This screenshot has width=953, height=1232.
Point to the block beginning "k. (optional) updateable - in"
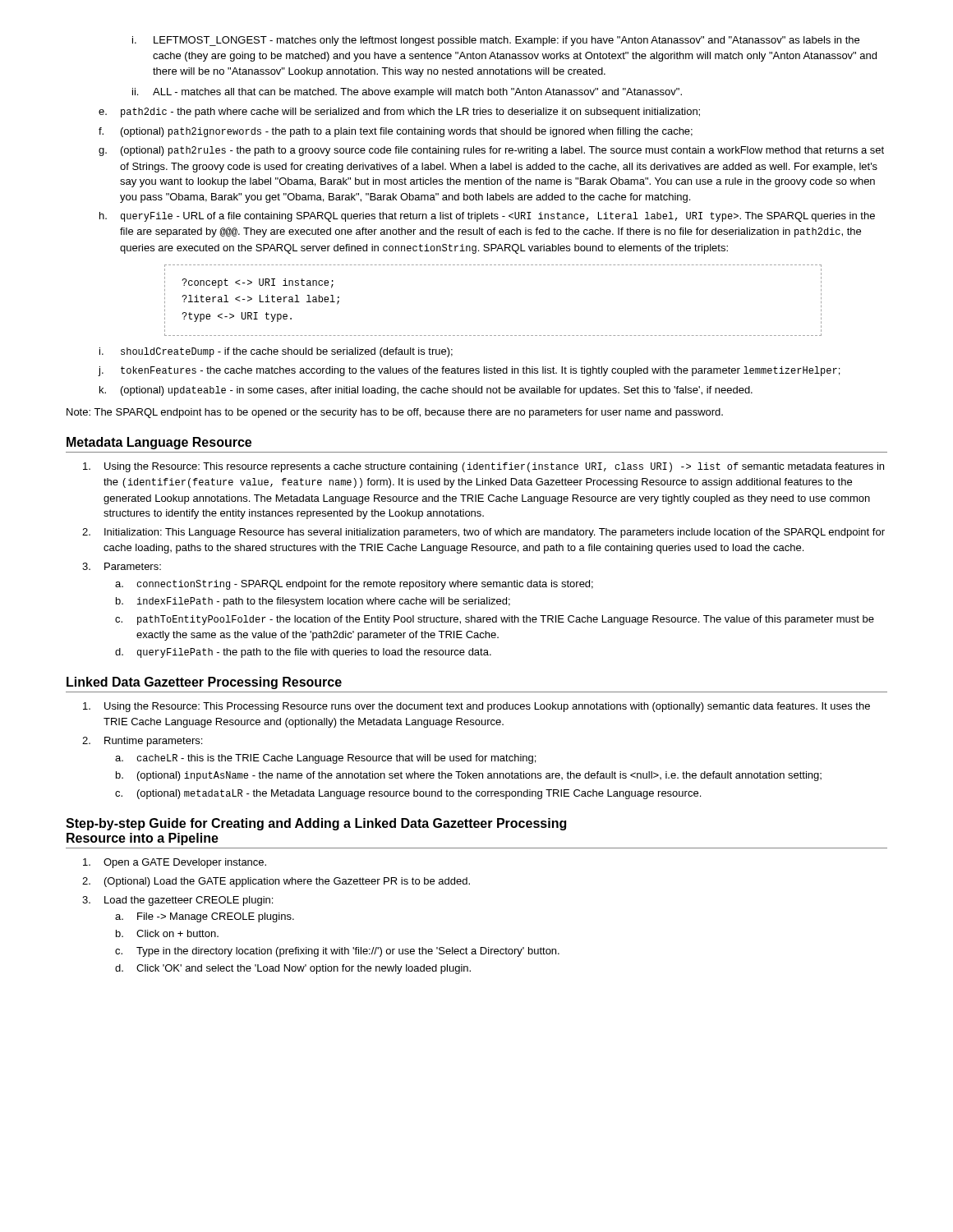(493, 390)
